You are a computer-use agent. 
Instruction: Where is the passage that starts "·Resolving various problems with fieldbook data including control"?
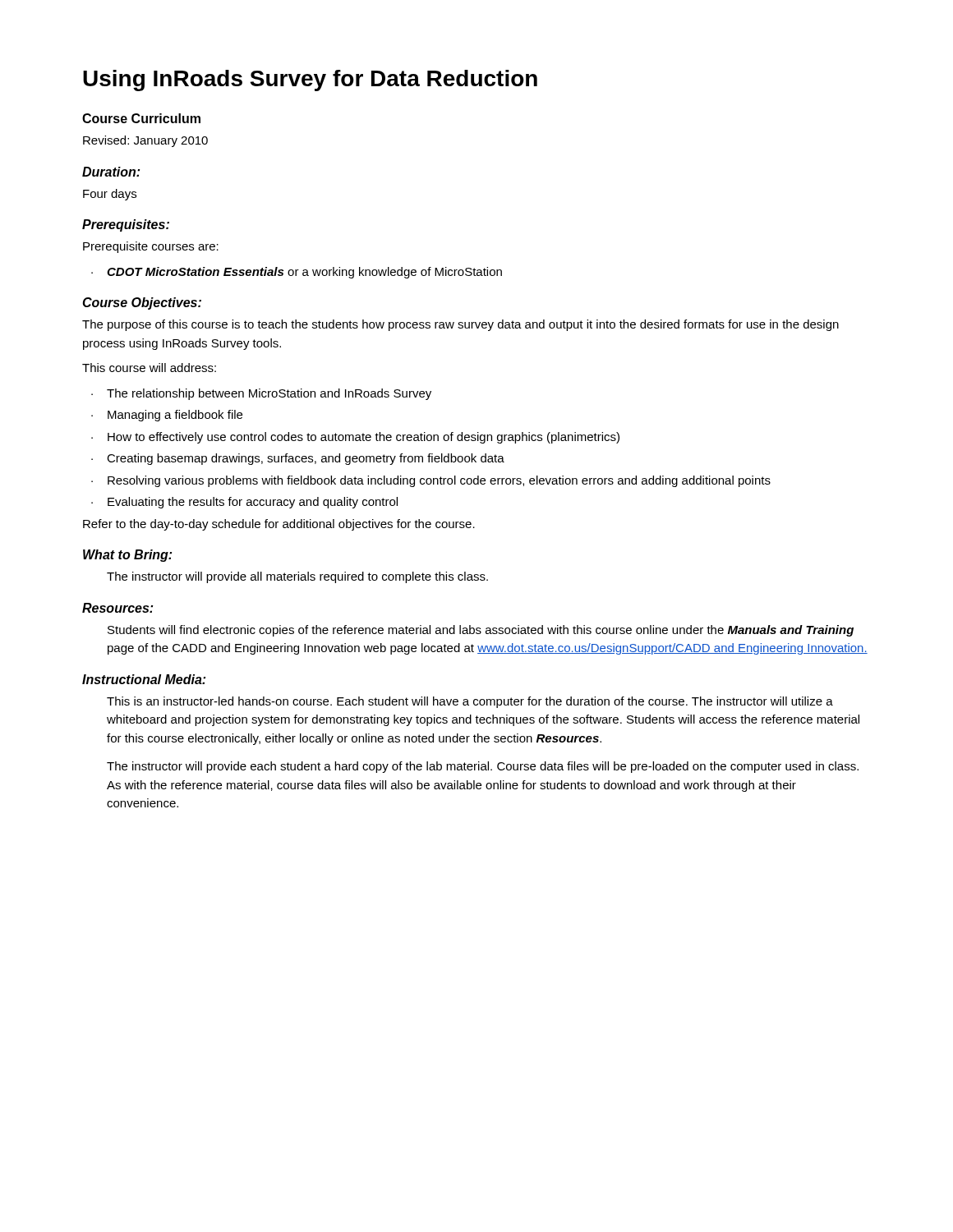coord(430,480)
